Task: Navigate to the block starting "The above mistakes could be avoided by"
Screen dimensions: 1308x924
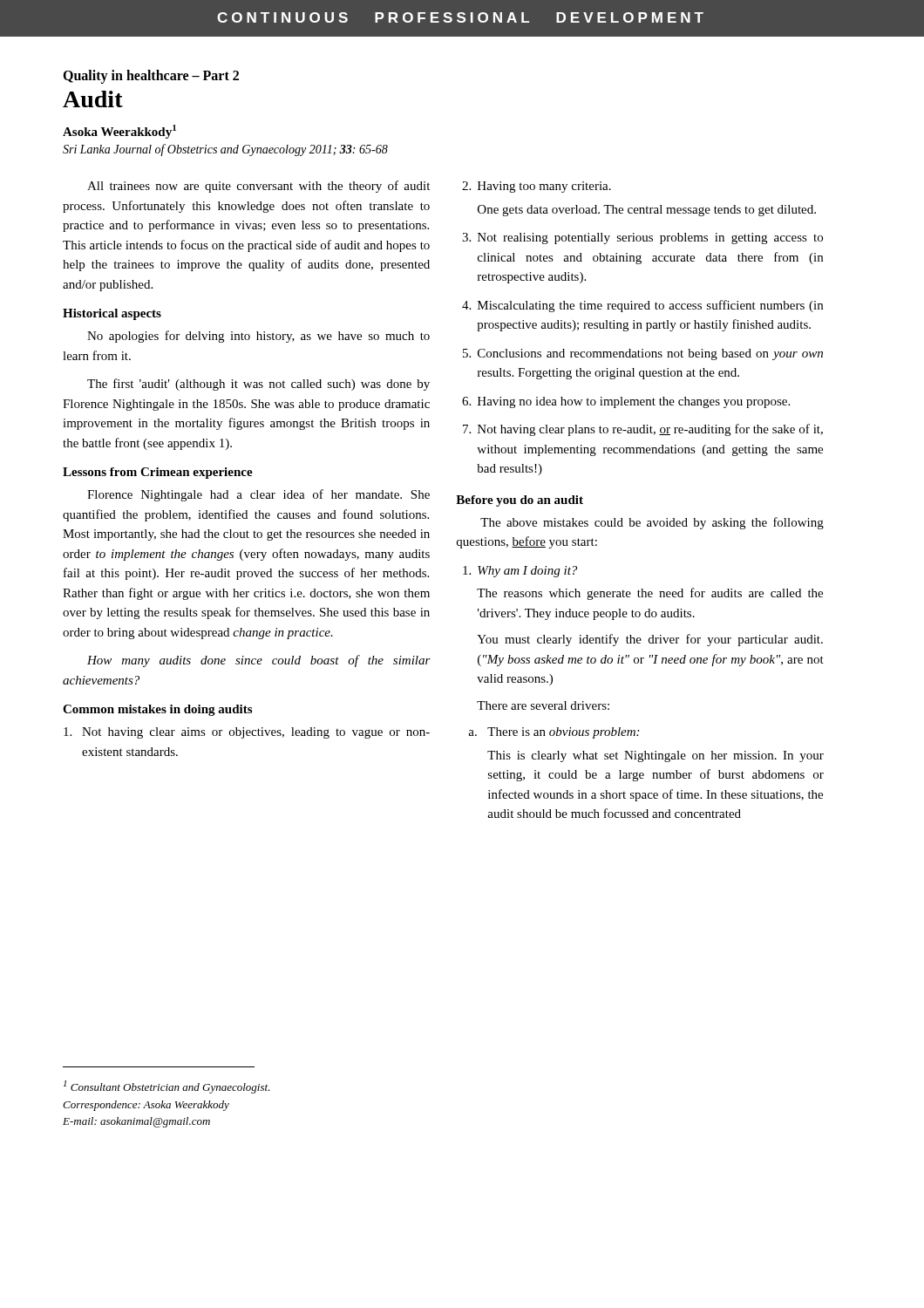Action: pos(640,532)
